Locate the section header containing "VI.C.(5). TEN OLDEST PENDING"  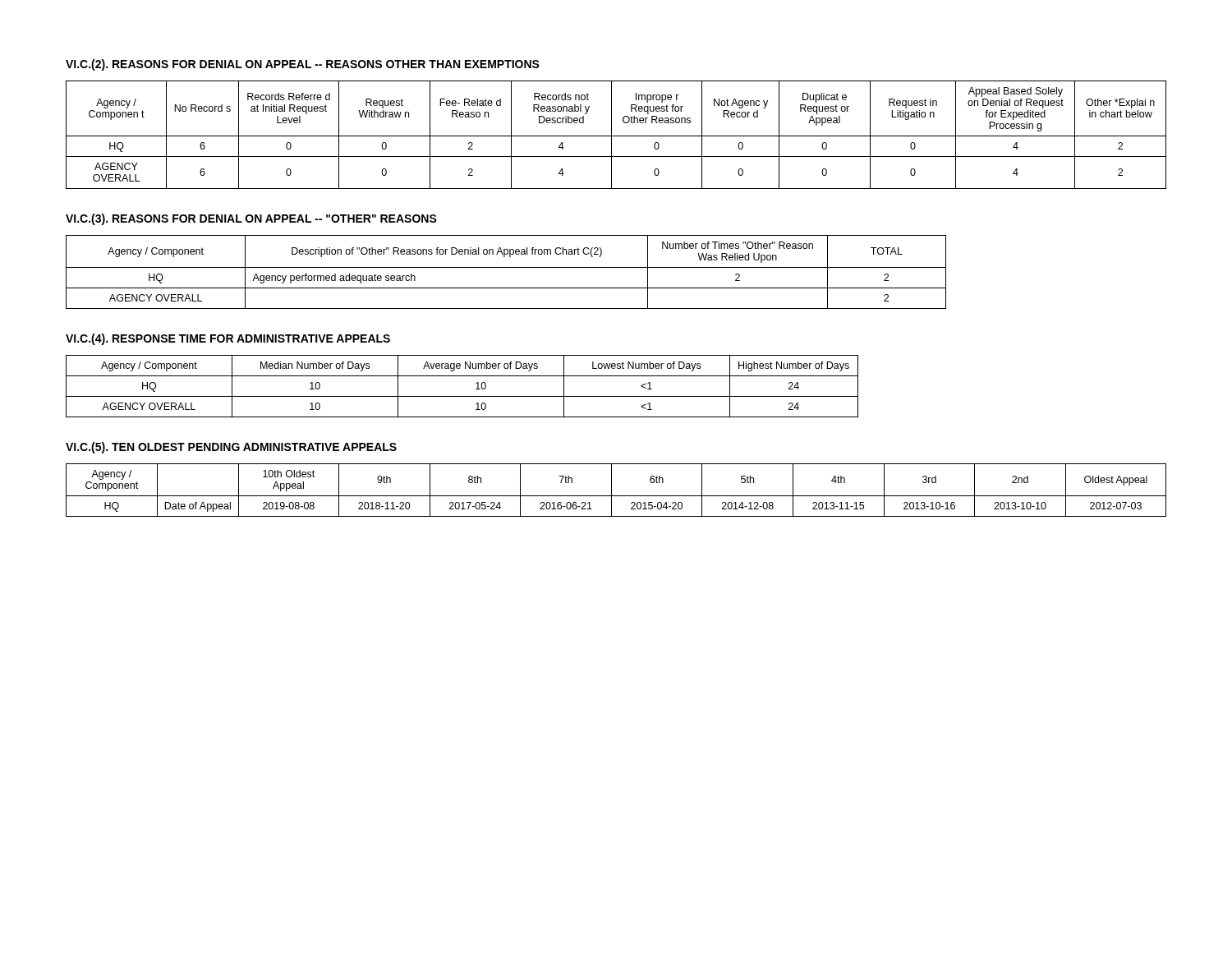(231, 447)
